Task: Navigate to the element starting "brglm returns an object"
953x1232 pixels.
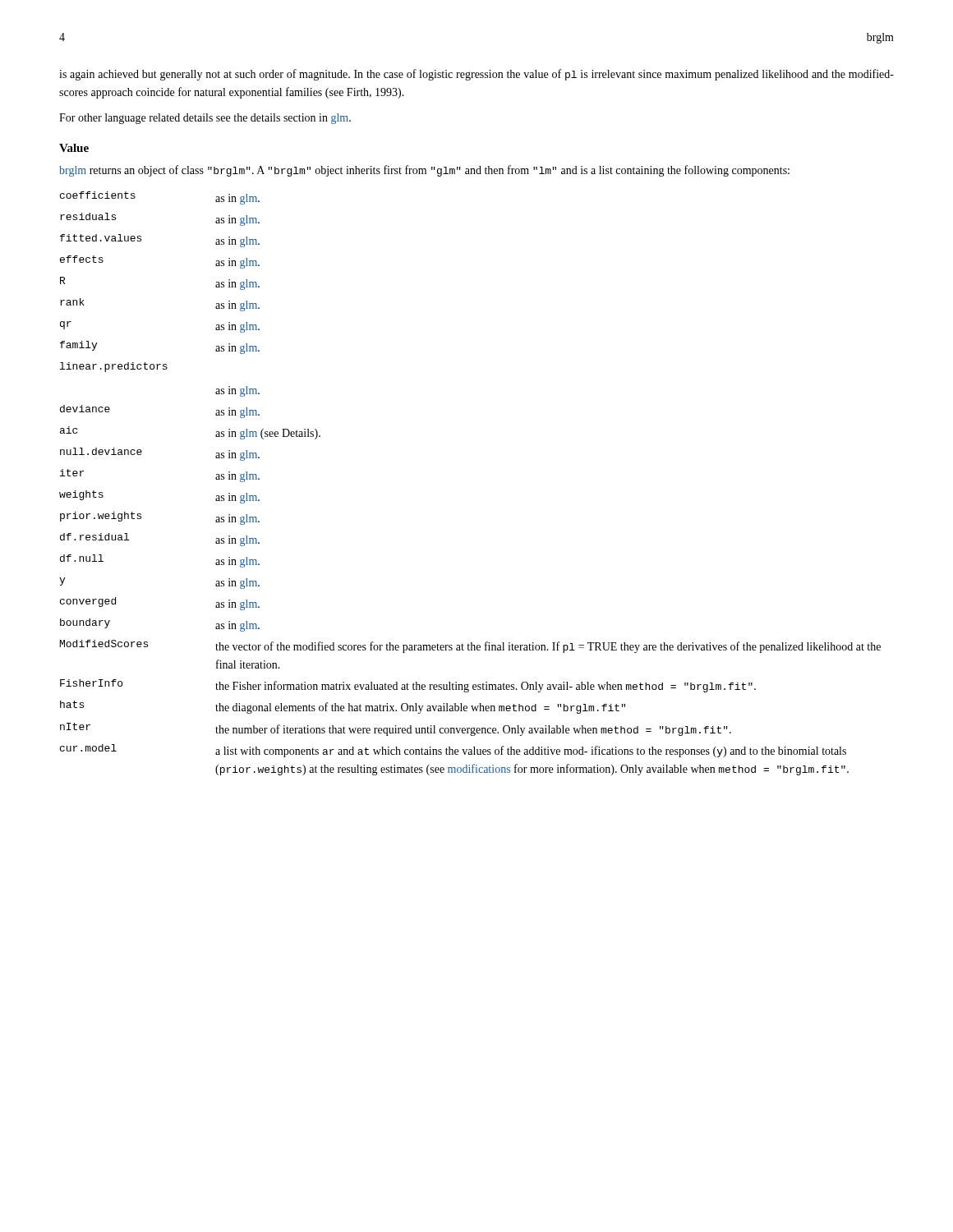Action: click(425, 170)
